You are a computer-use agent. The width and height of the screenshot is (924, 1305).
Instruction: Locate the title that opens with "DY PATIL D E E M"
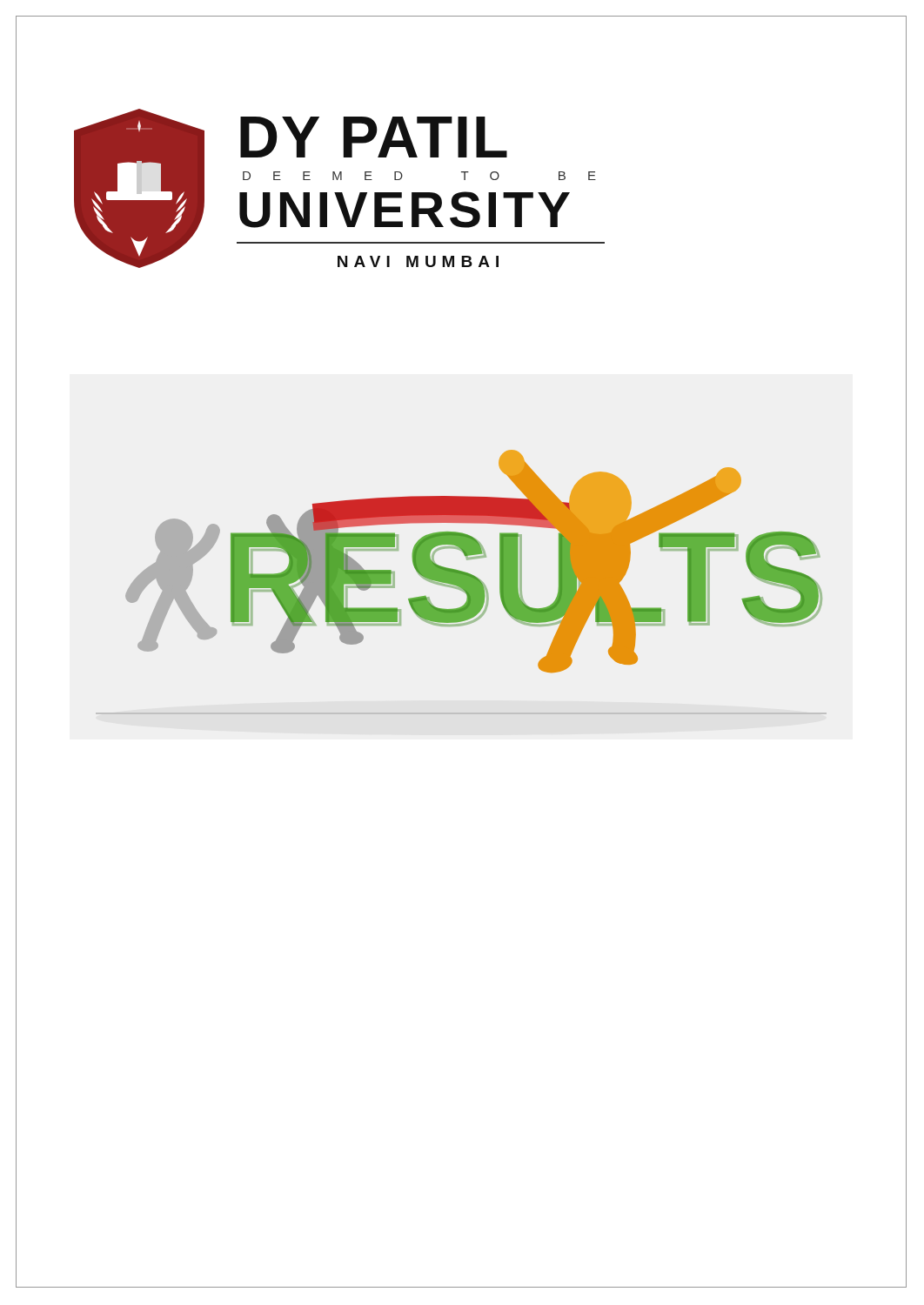click(421, 189)
